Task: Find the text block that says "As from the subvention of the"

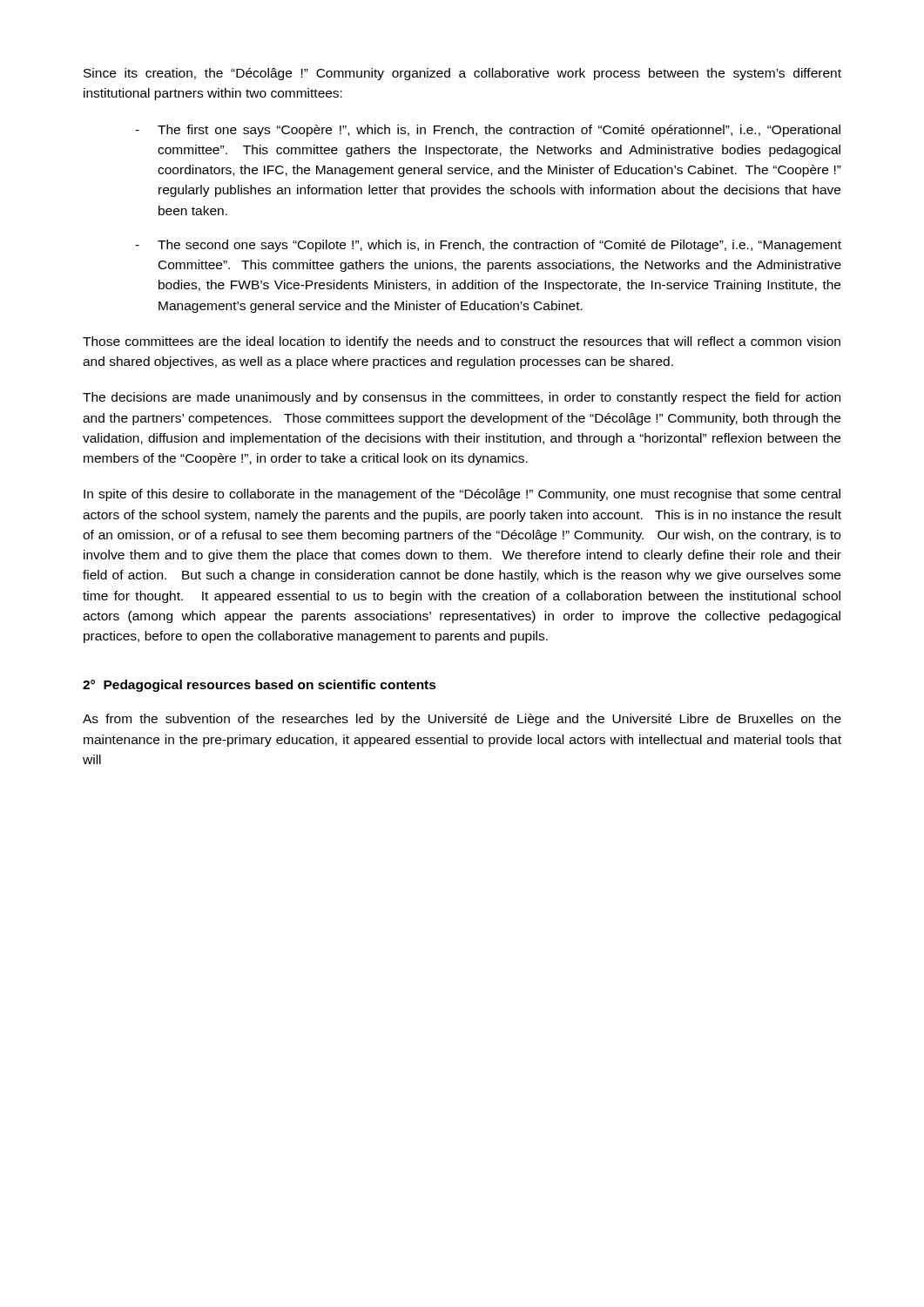Action: click(462, 739)
